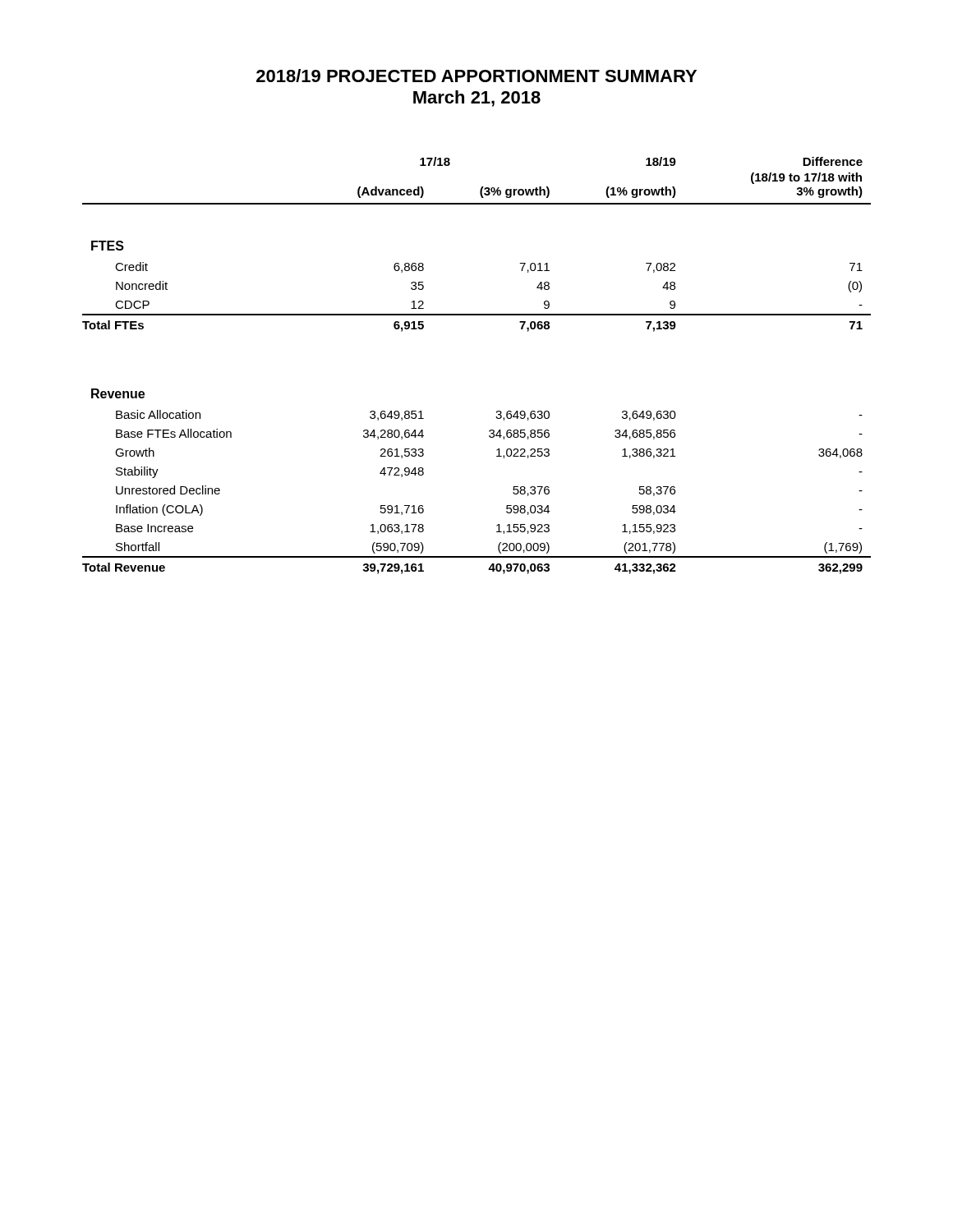
Task: Point to the text block starting "2018/19 PROJECTED APPORTIONMENT SUMMARY March 21,"
Action: click(476, 87)
